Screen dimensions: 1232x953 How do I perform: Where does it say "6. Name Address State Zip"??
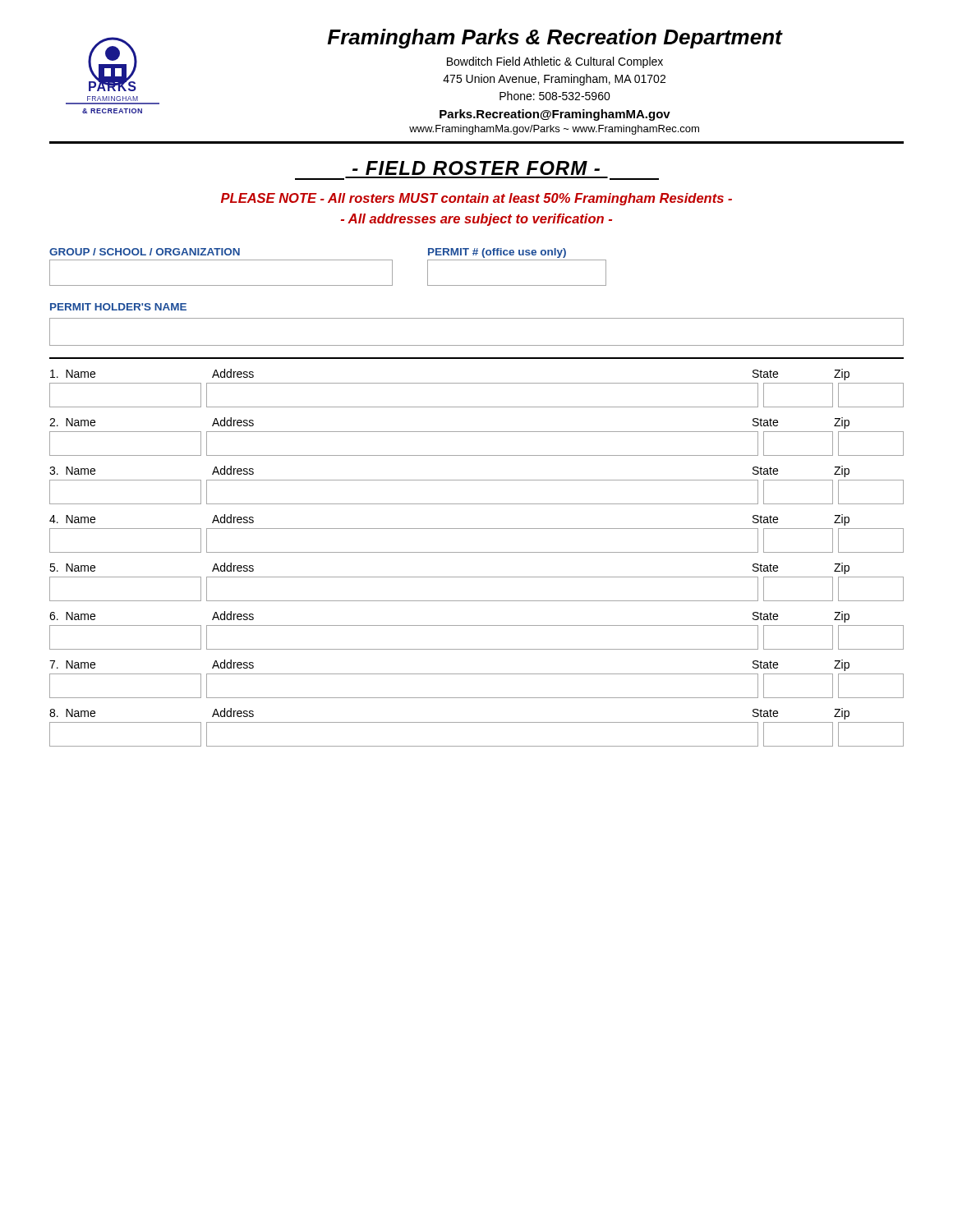(476, 629)
